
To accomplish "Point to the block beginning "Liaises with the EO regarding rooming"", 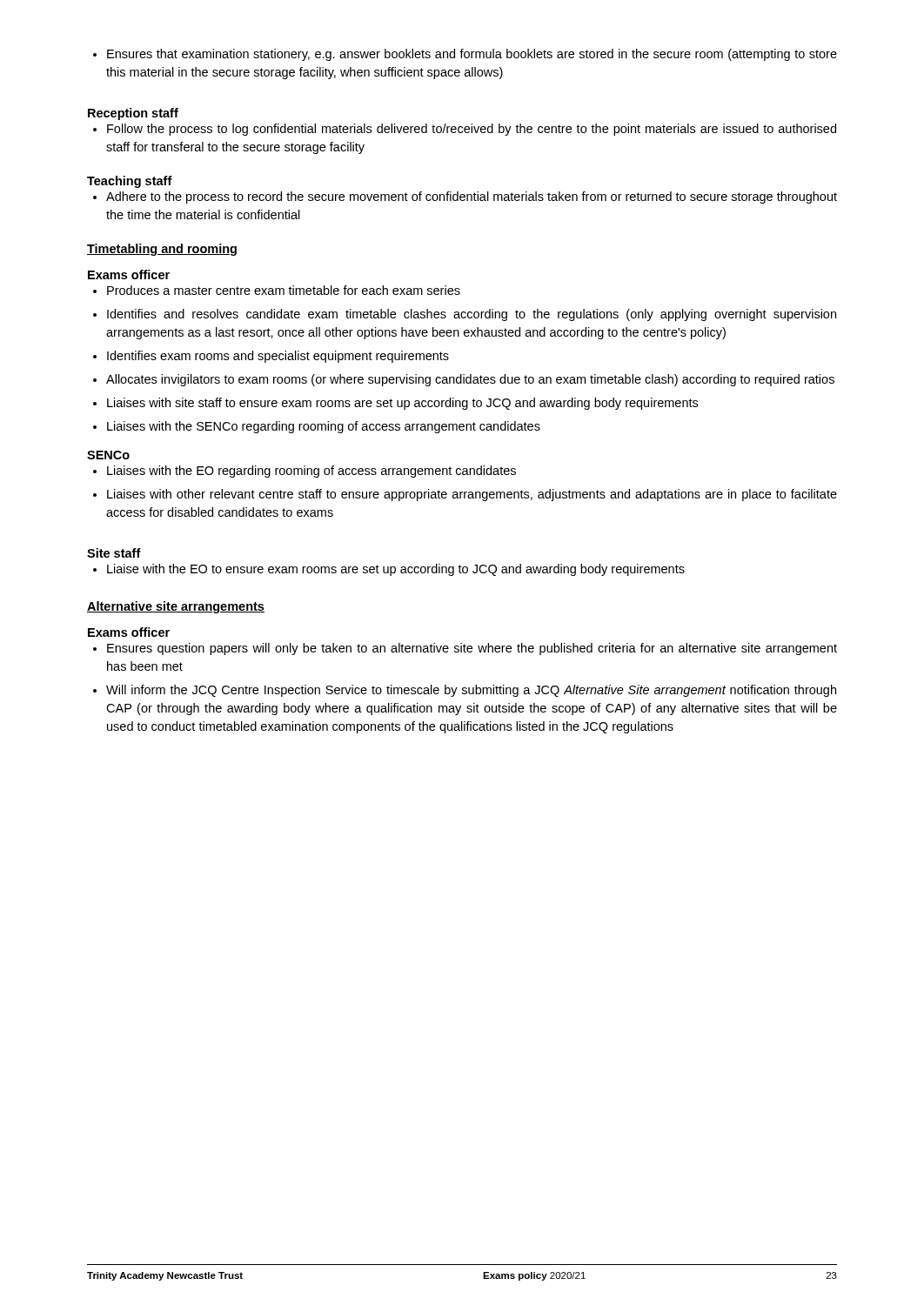I will tap(462, 492).
